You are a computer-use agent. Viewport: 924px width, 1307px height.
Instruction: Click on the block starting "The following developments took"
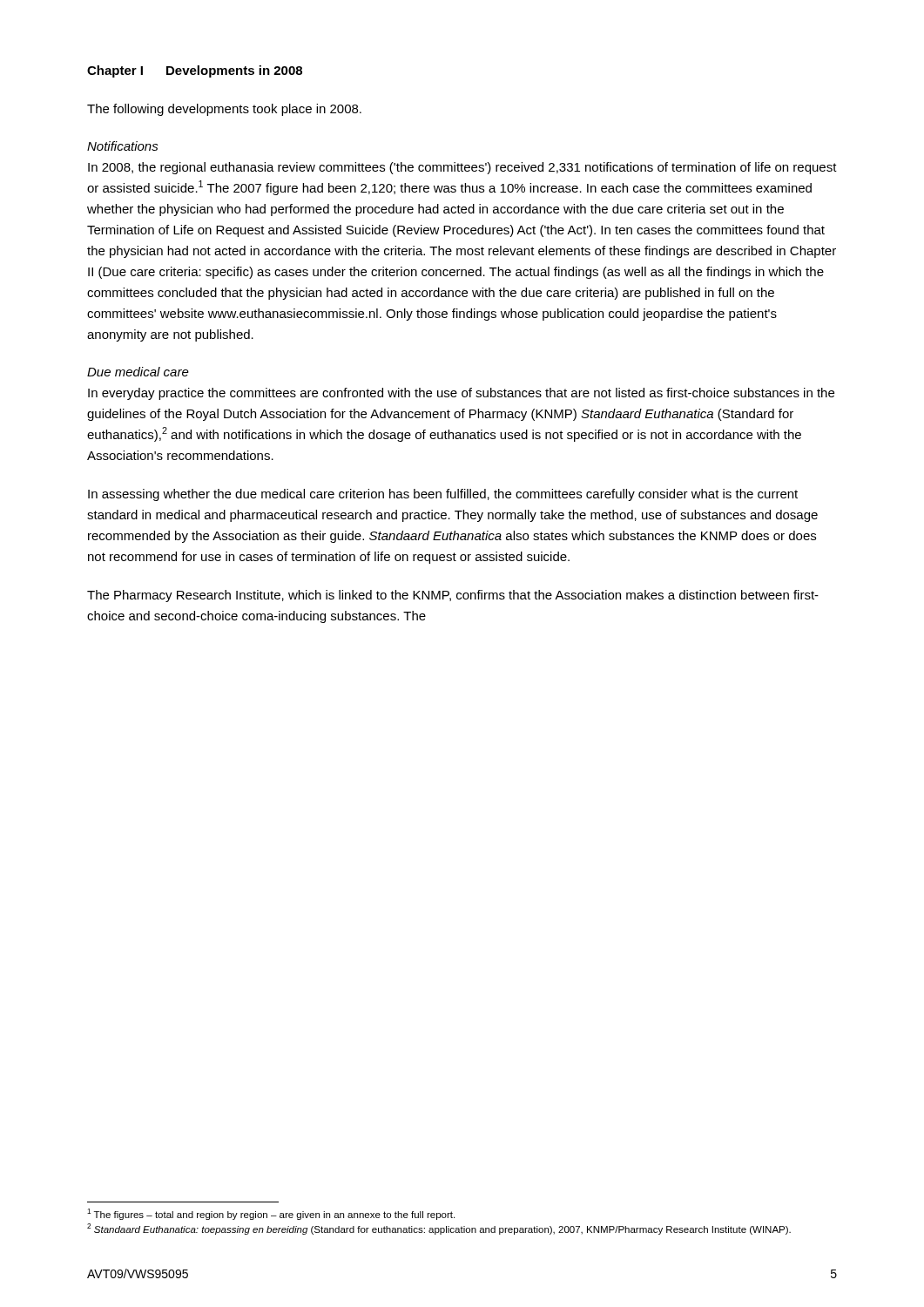click(225, 108)
